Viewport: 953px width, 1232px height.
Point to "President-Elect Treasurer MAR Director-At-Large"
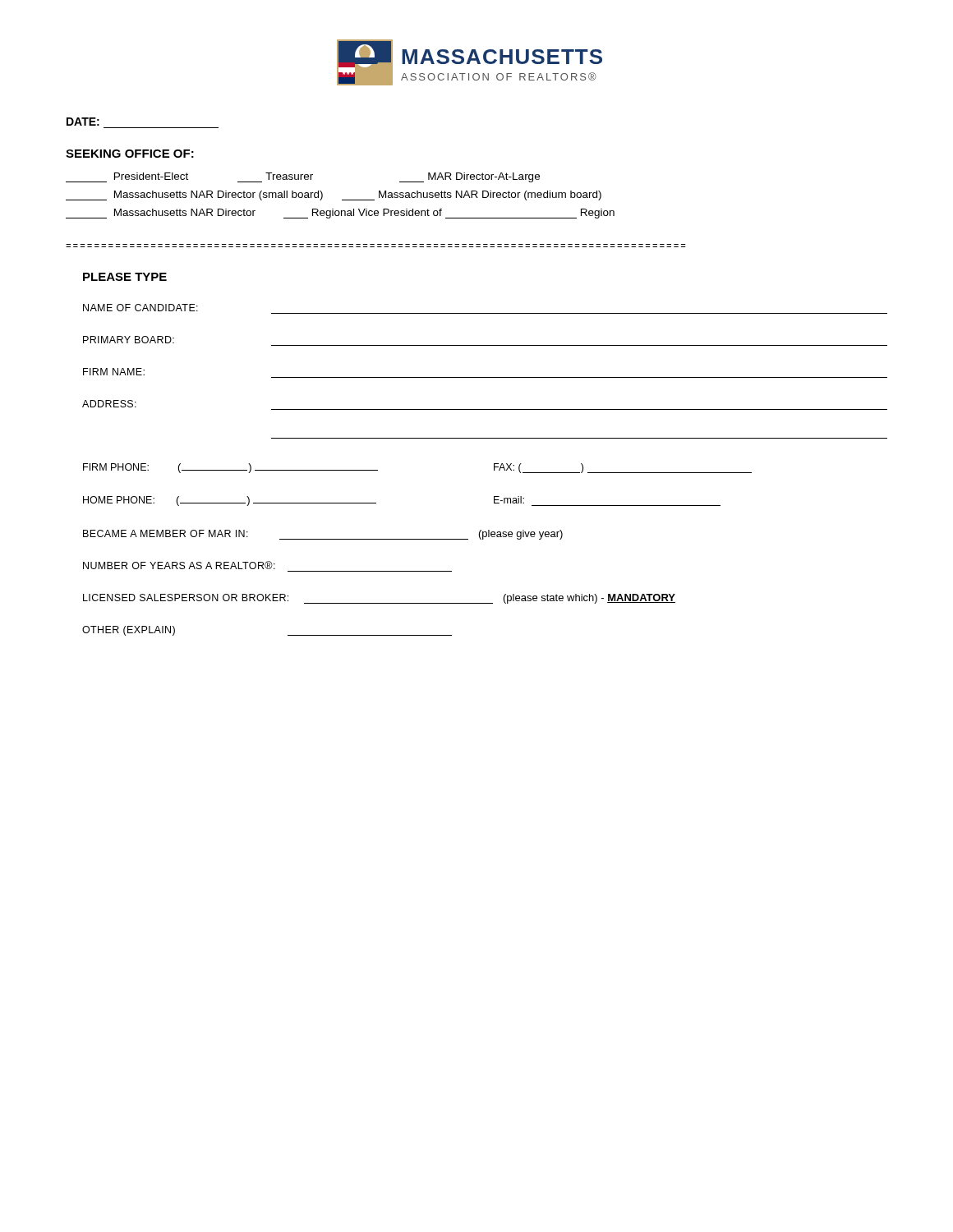(303, 176)
